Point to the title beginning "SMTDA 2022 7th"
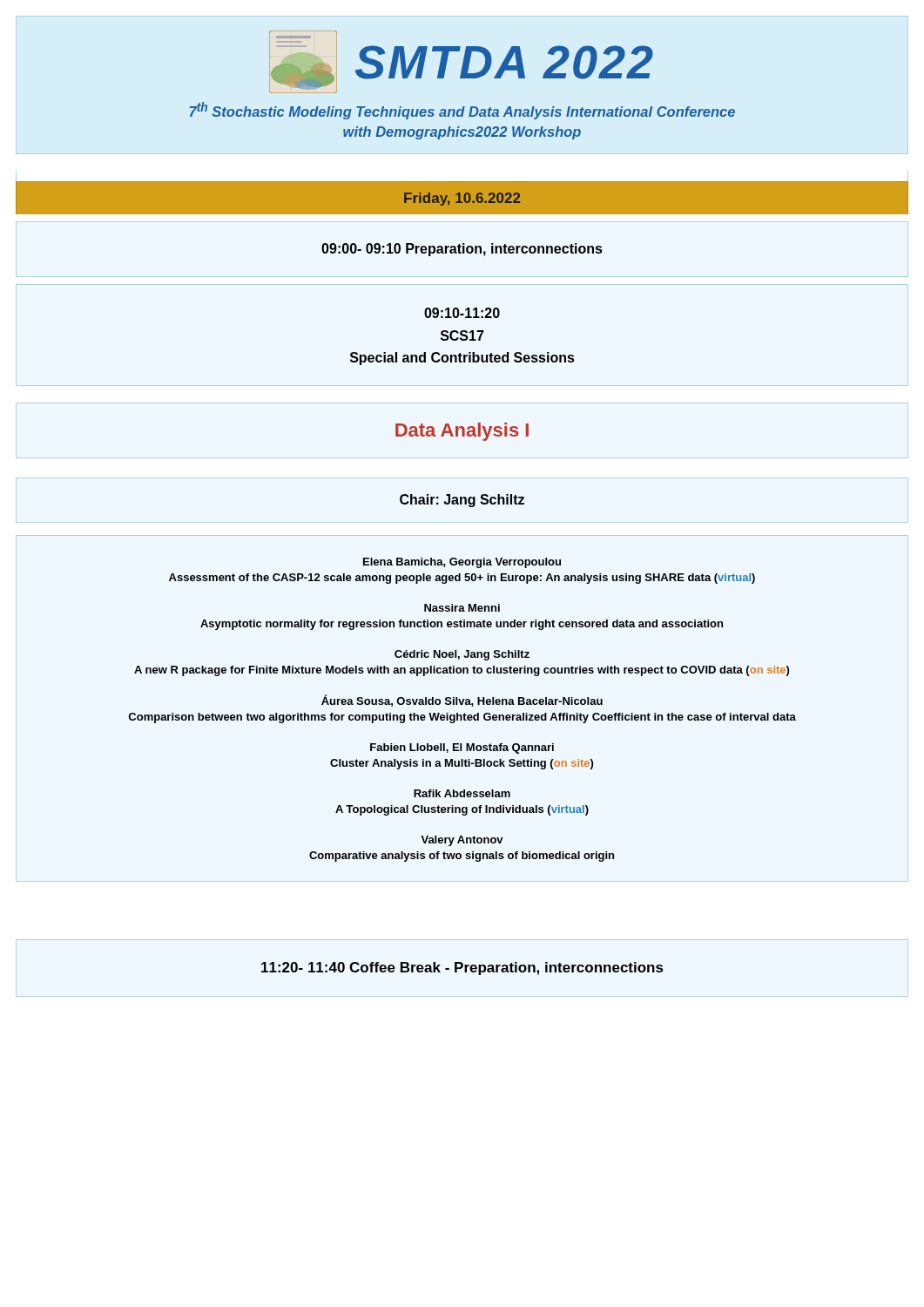This screenshot has height=1307, width=924. tap(462, 87)
